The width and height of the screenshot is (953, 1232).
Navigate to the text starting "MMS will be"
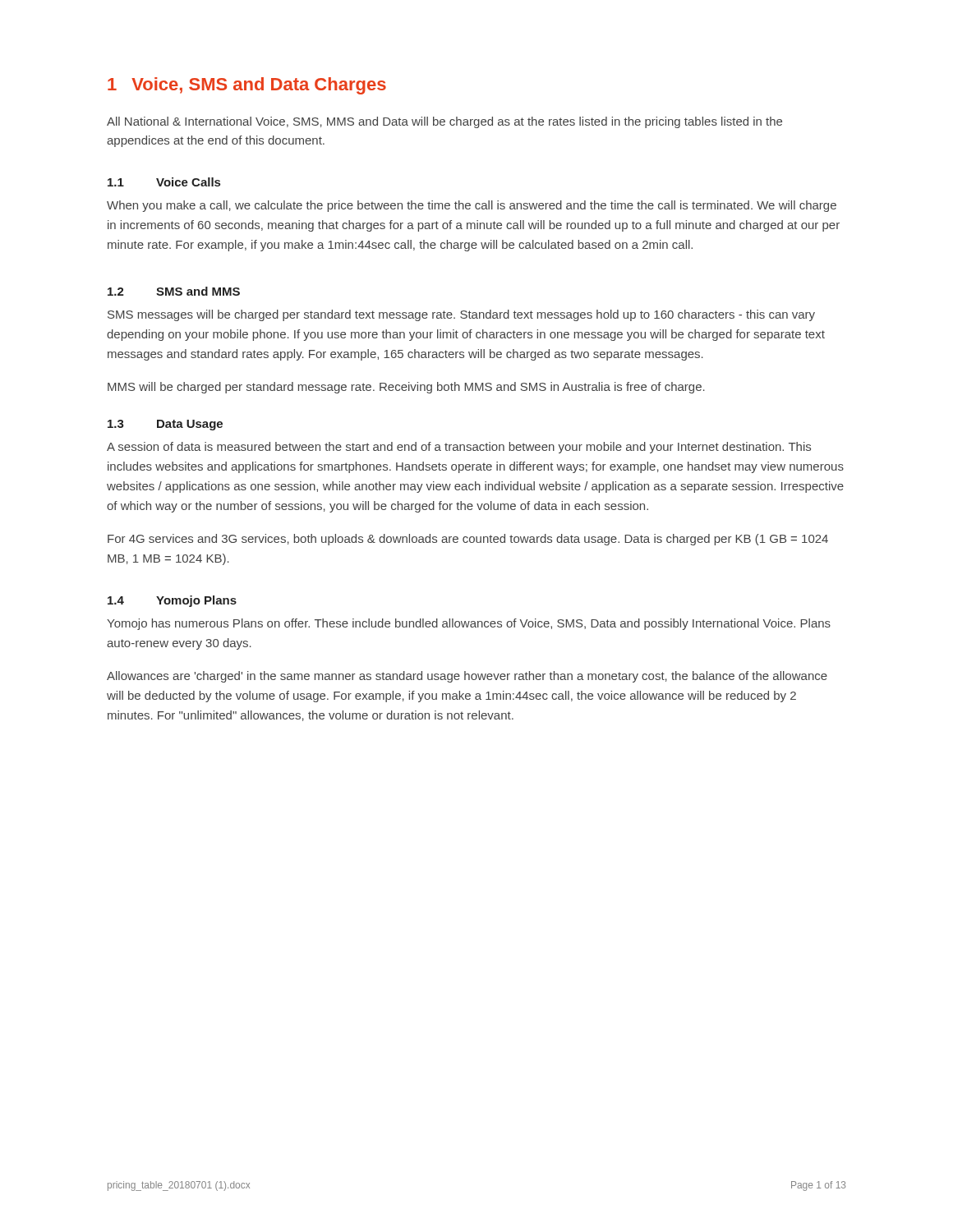pos(406,386)
